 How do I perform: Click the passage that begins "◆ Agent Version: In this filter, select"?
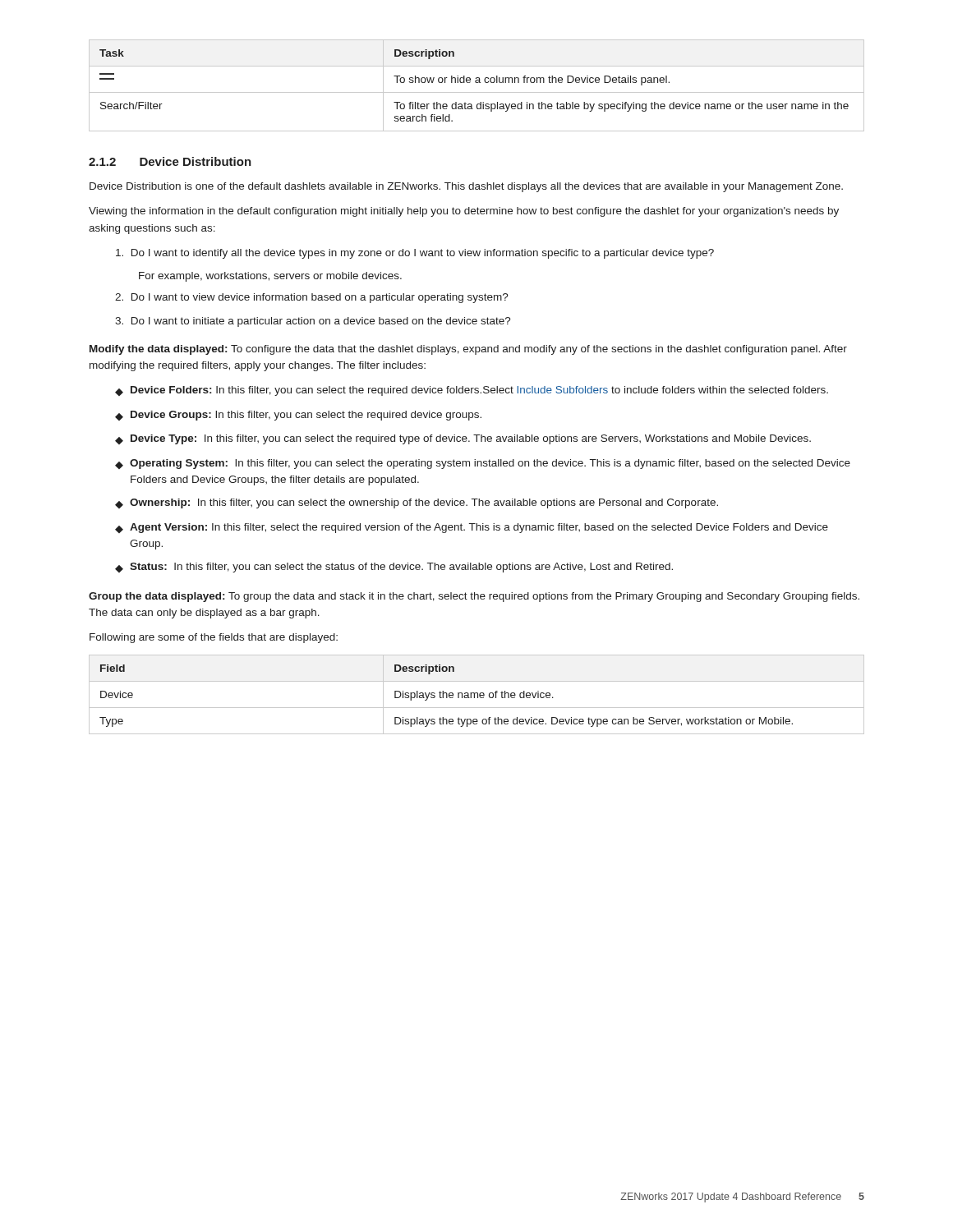490,536
